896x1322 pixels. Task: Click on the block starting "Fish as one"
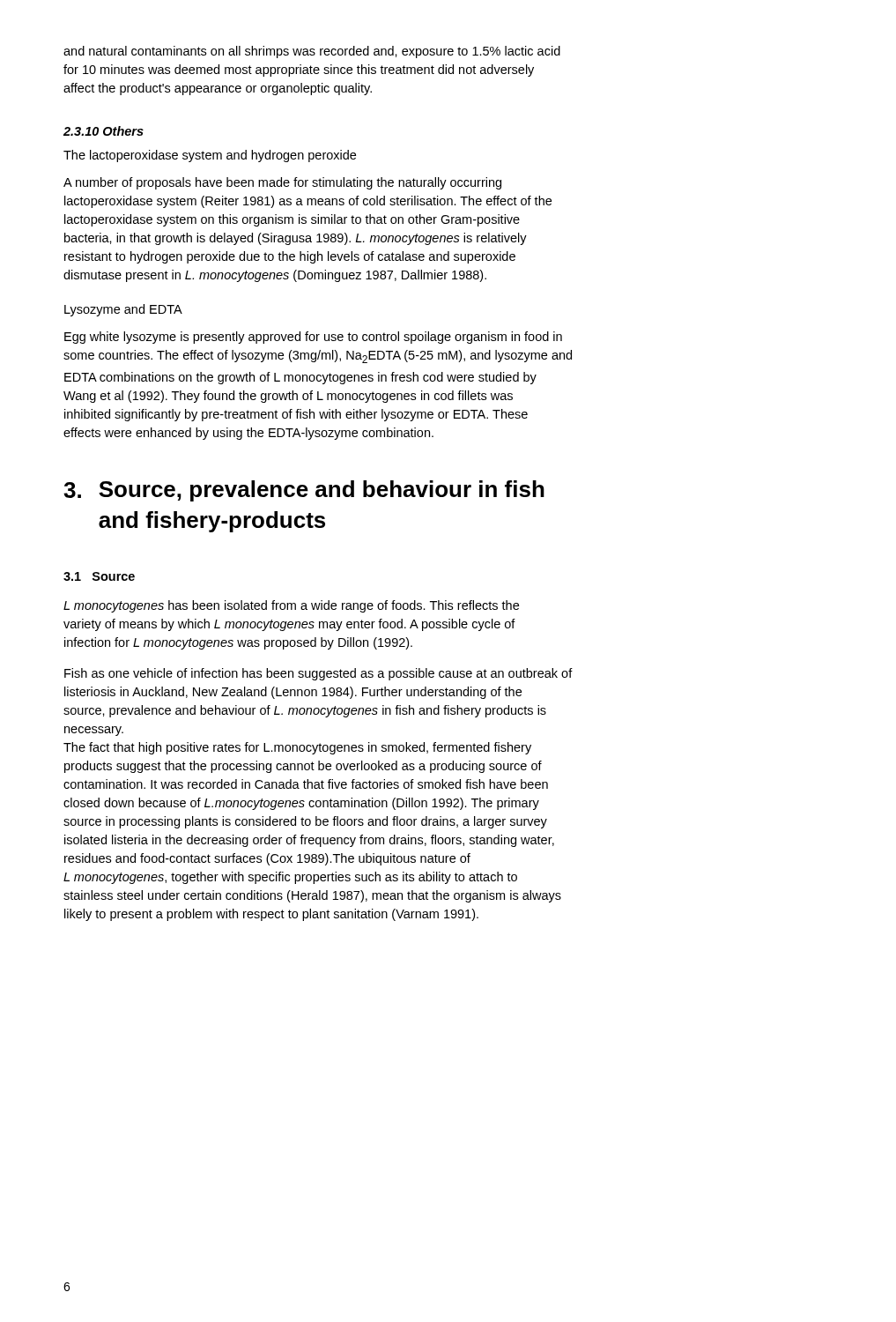pos(318,794)
